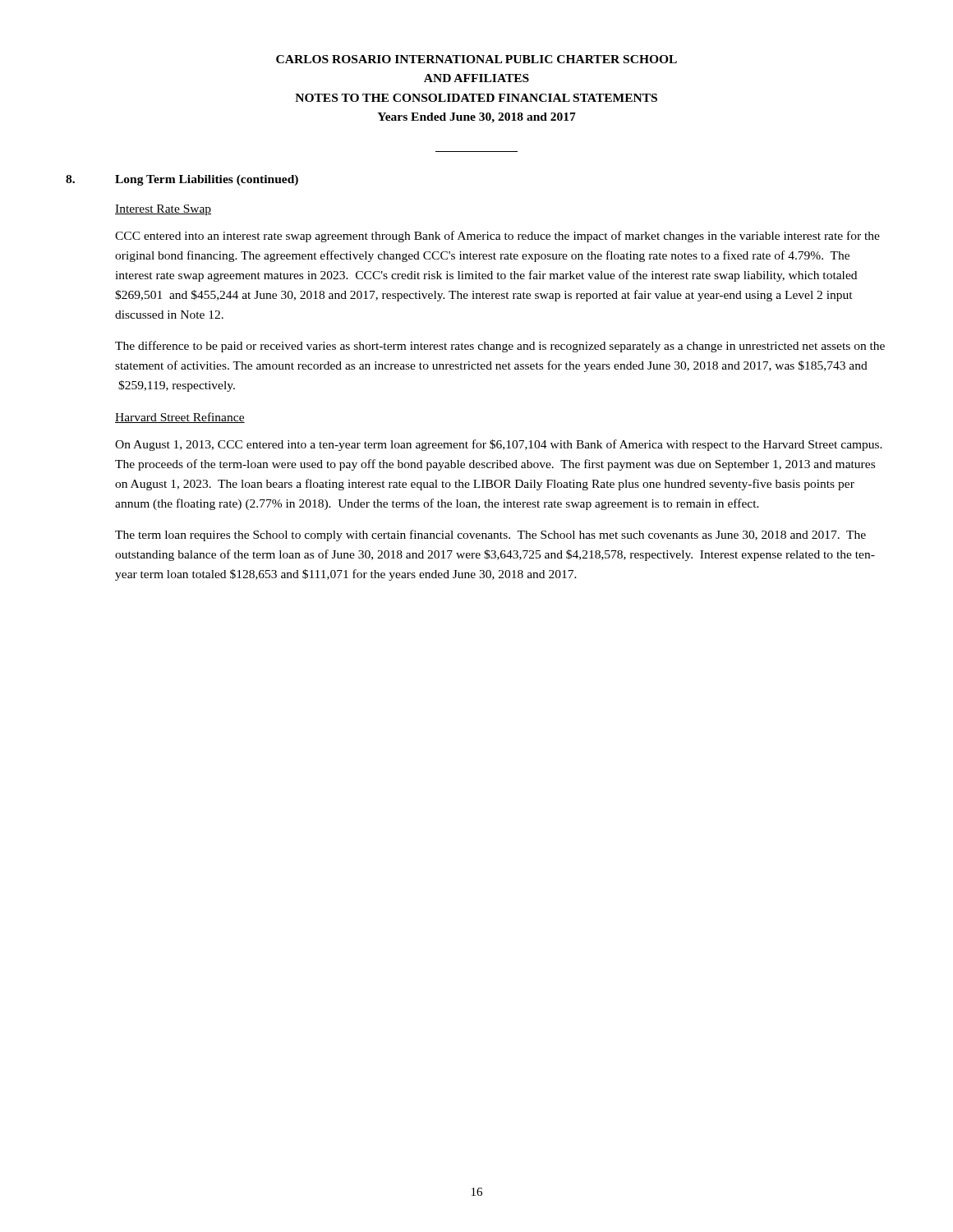Locate the block starting "Harvard Street Refinance"

point(180,417)
